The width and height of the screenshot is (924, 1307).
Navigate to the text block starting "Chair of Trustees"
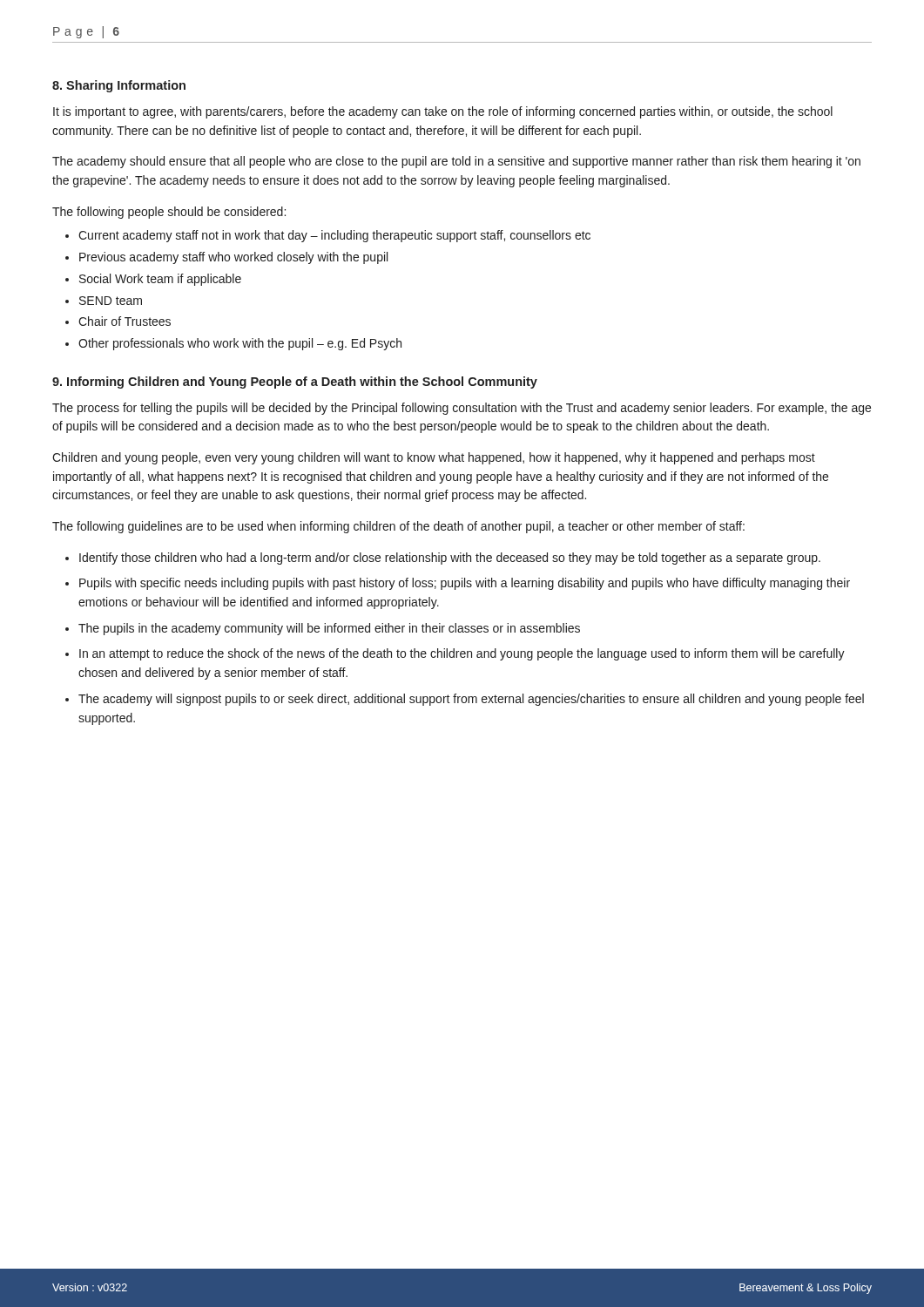point(125,322)
